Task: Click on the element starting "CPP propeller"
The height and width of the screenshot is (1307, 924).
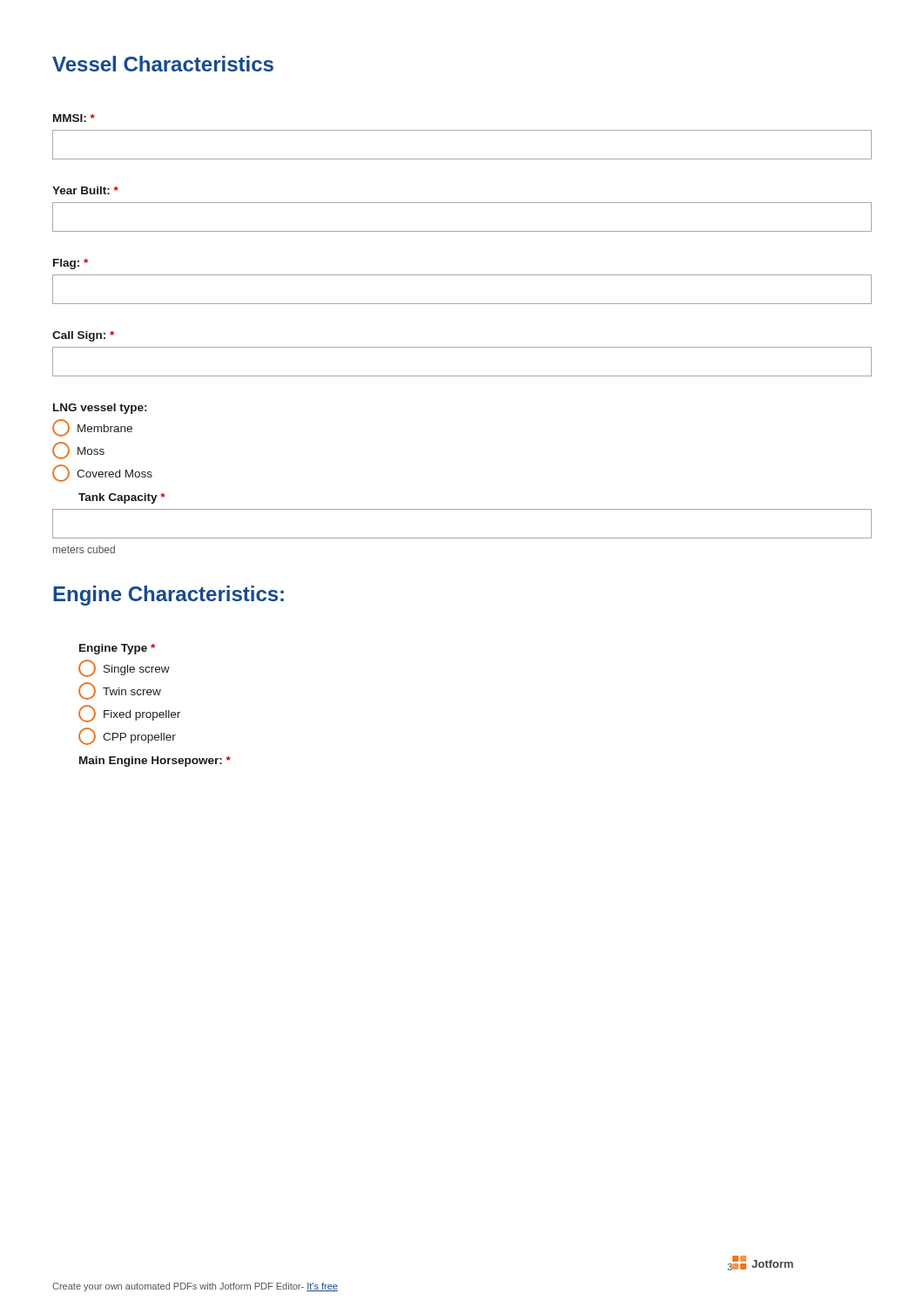Action: (x=127, y=736)
